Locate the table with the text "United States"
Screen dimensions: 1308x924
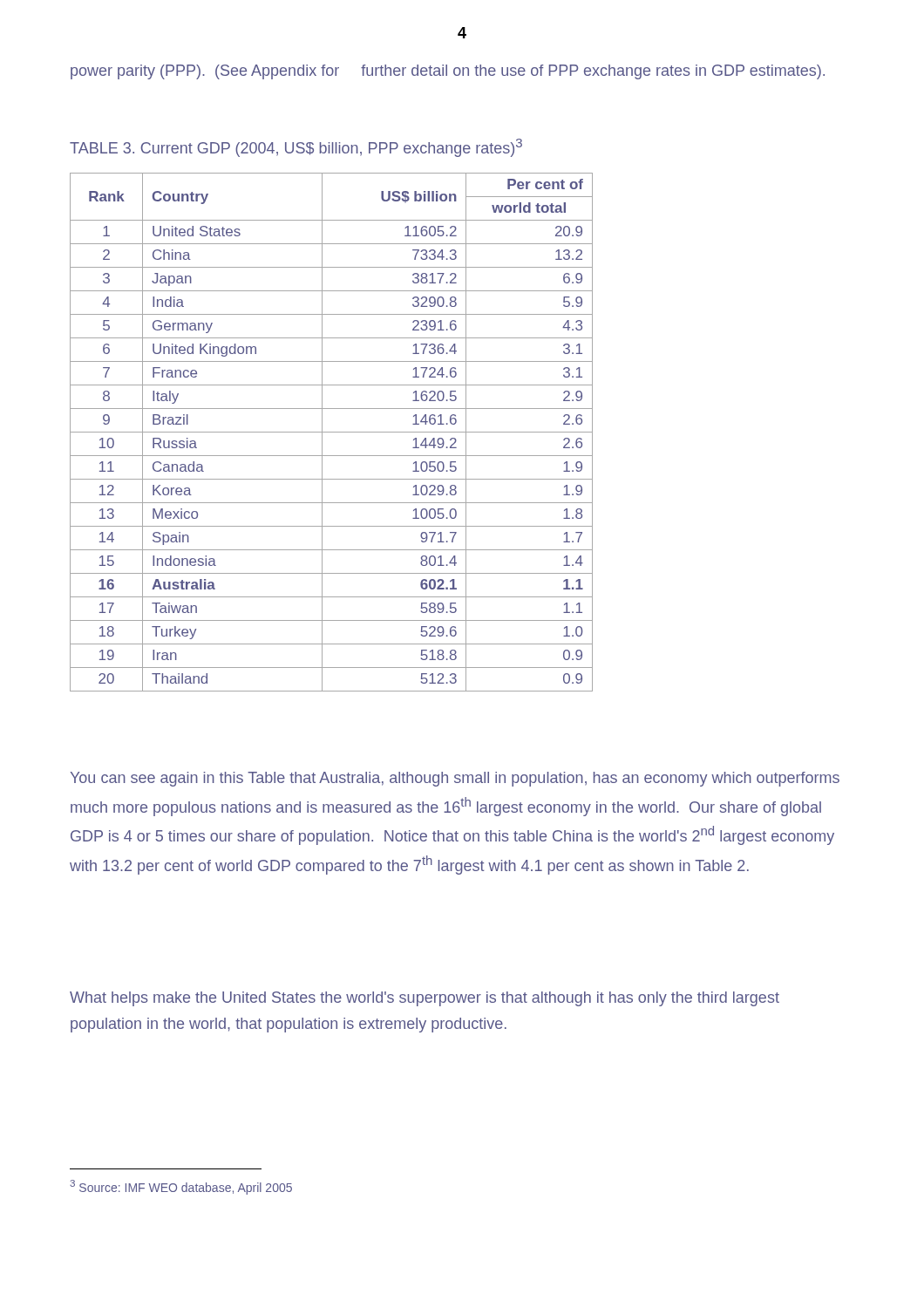coord(331,432)
